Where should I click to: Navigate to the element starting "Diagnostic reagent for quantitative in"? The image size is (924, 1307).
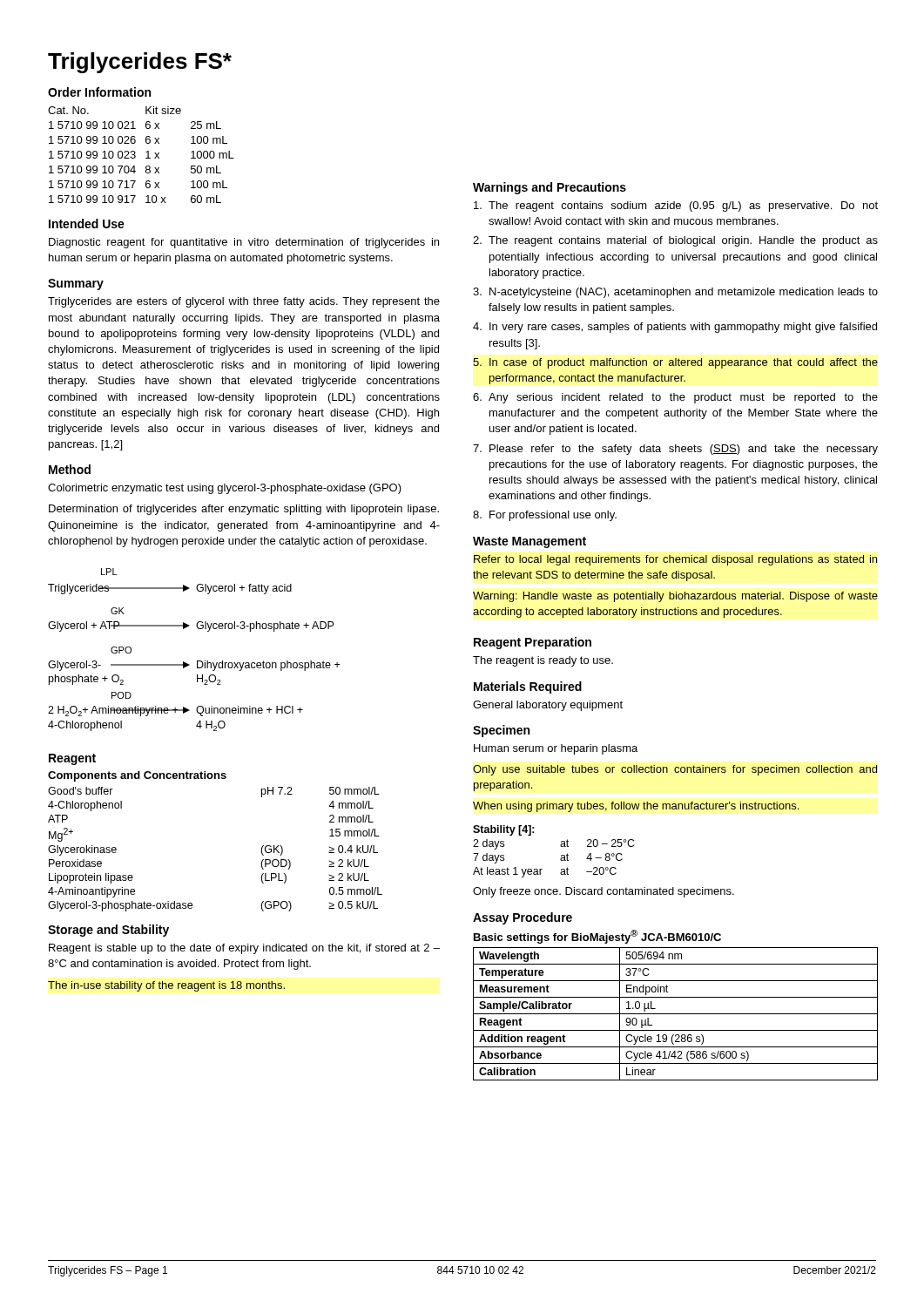(x=244, y=250)
